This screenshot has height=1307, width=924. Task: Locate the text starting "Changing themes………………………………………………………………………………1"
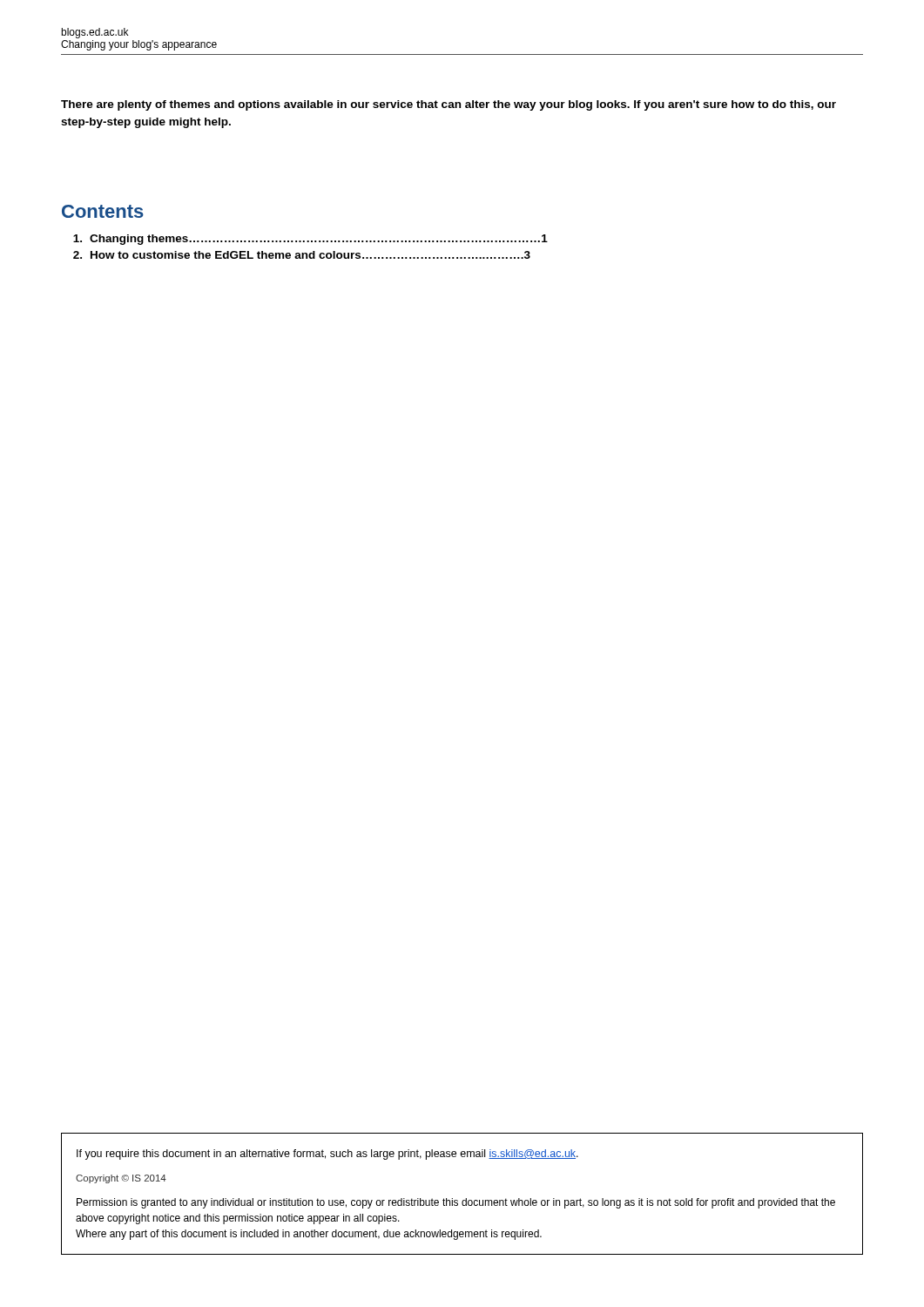[462, 238]
